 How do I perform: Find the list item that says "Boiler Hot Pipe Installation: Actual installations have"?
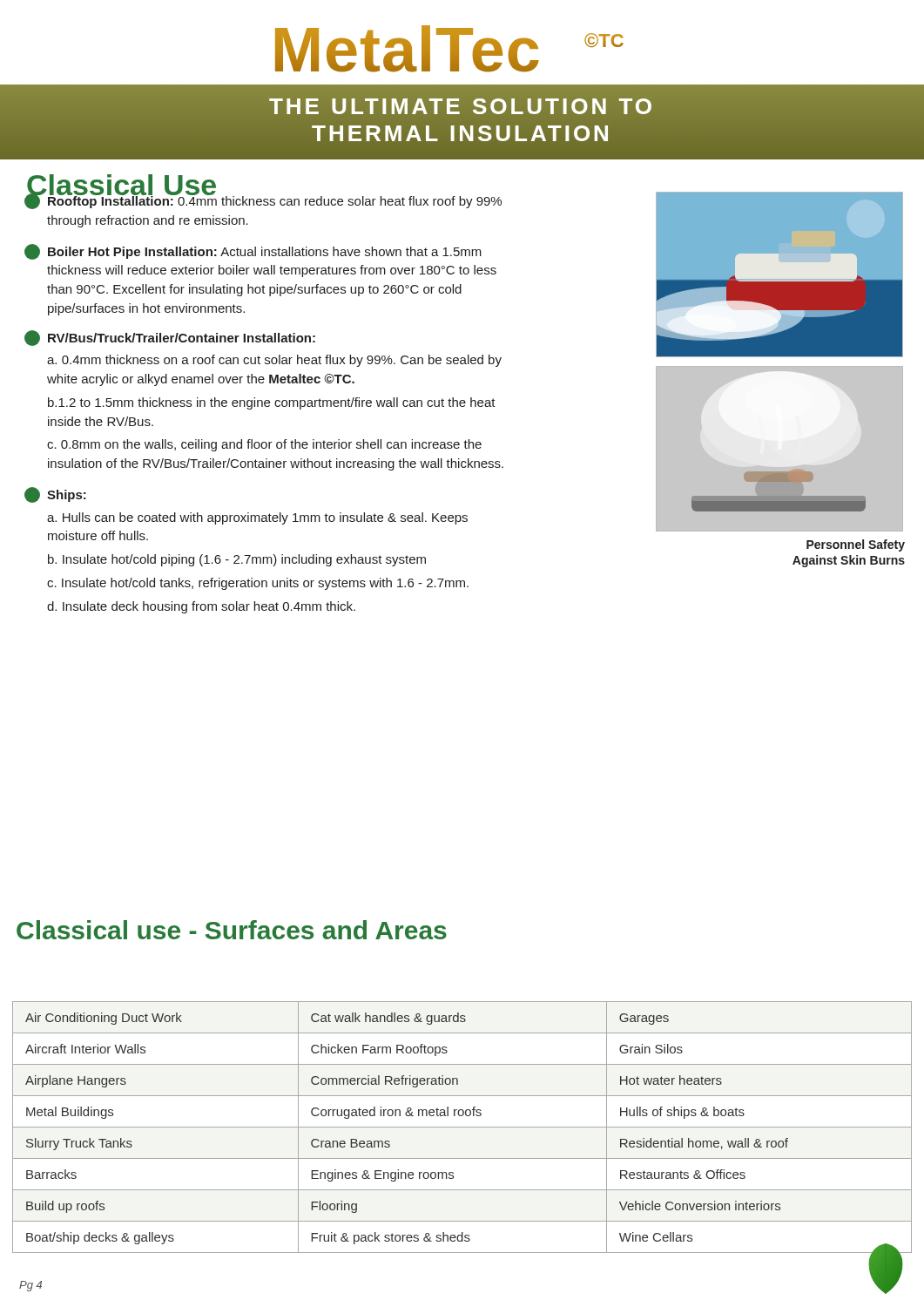[273, 280]
